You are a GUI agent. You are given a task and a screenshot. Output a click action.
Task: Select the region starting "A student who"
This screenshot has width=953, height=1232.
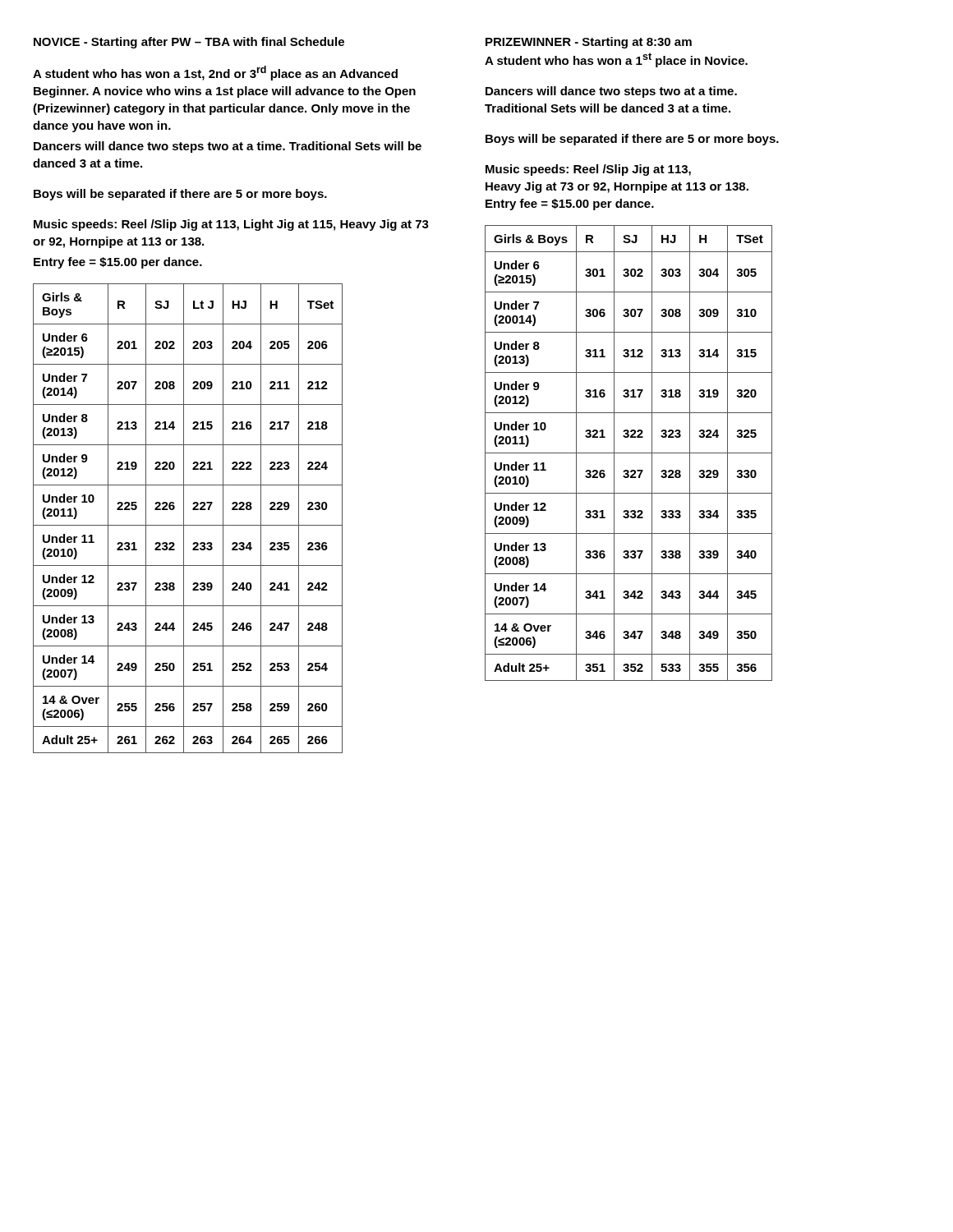[238, 117]
